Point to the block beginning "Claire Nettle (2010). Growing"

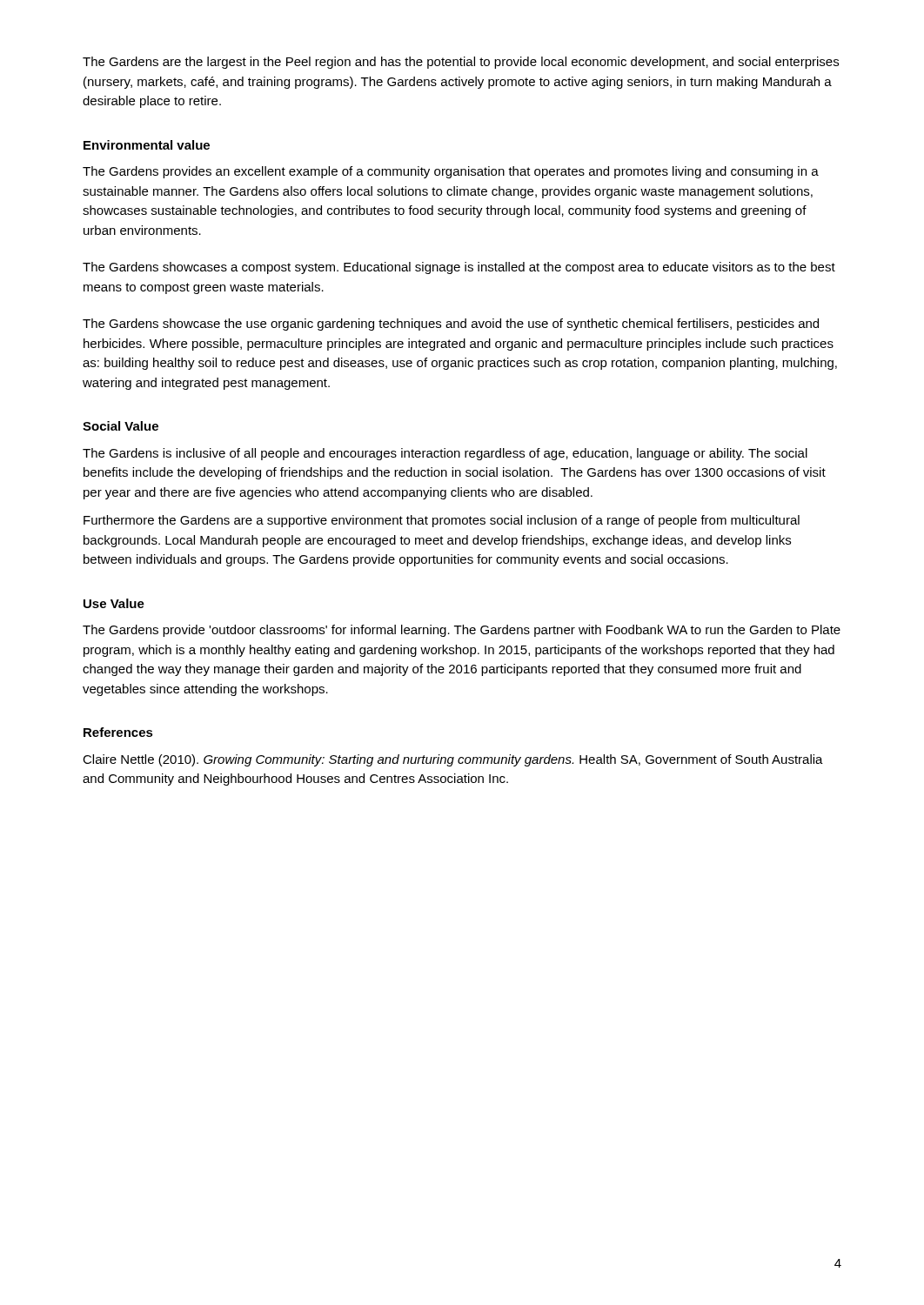coord(453,768)
